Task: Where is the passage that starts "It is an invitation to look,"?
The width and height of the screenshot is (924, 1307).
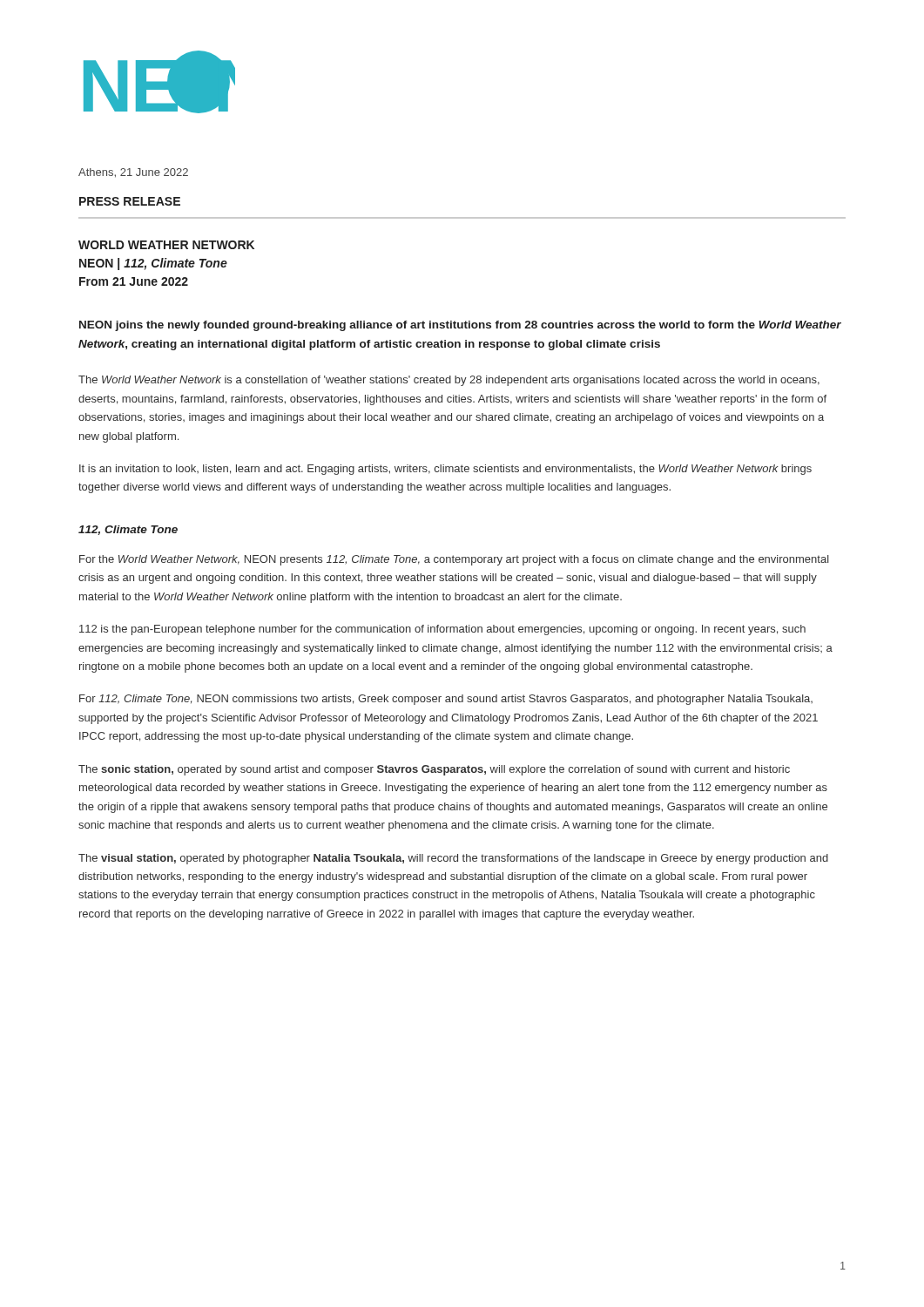Action: [445, 478]
